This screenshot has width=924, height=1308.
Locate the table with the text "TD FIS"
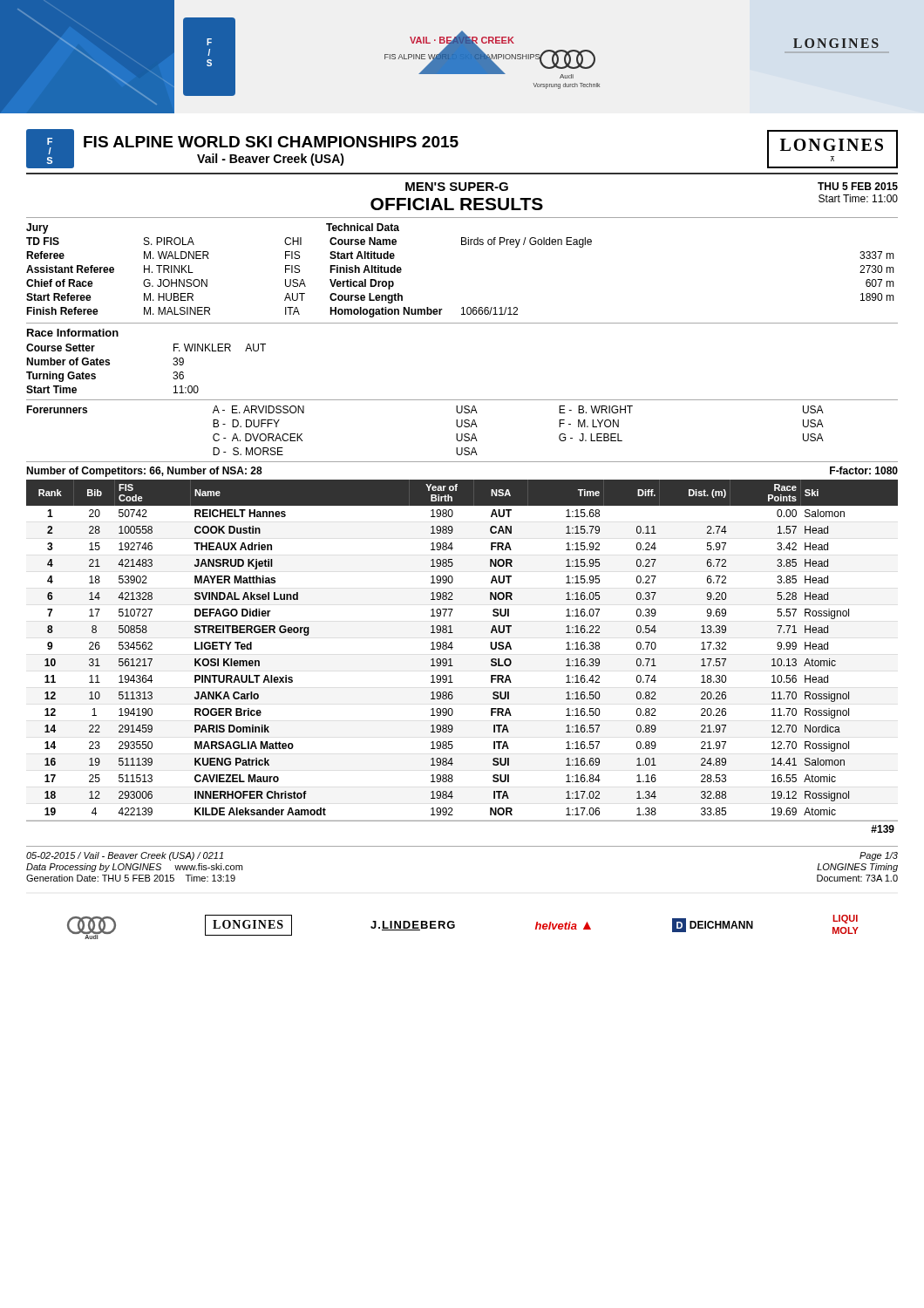(x=462, y=268)
